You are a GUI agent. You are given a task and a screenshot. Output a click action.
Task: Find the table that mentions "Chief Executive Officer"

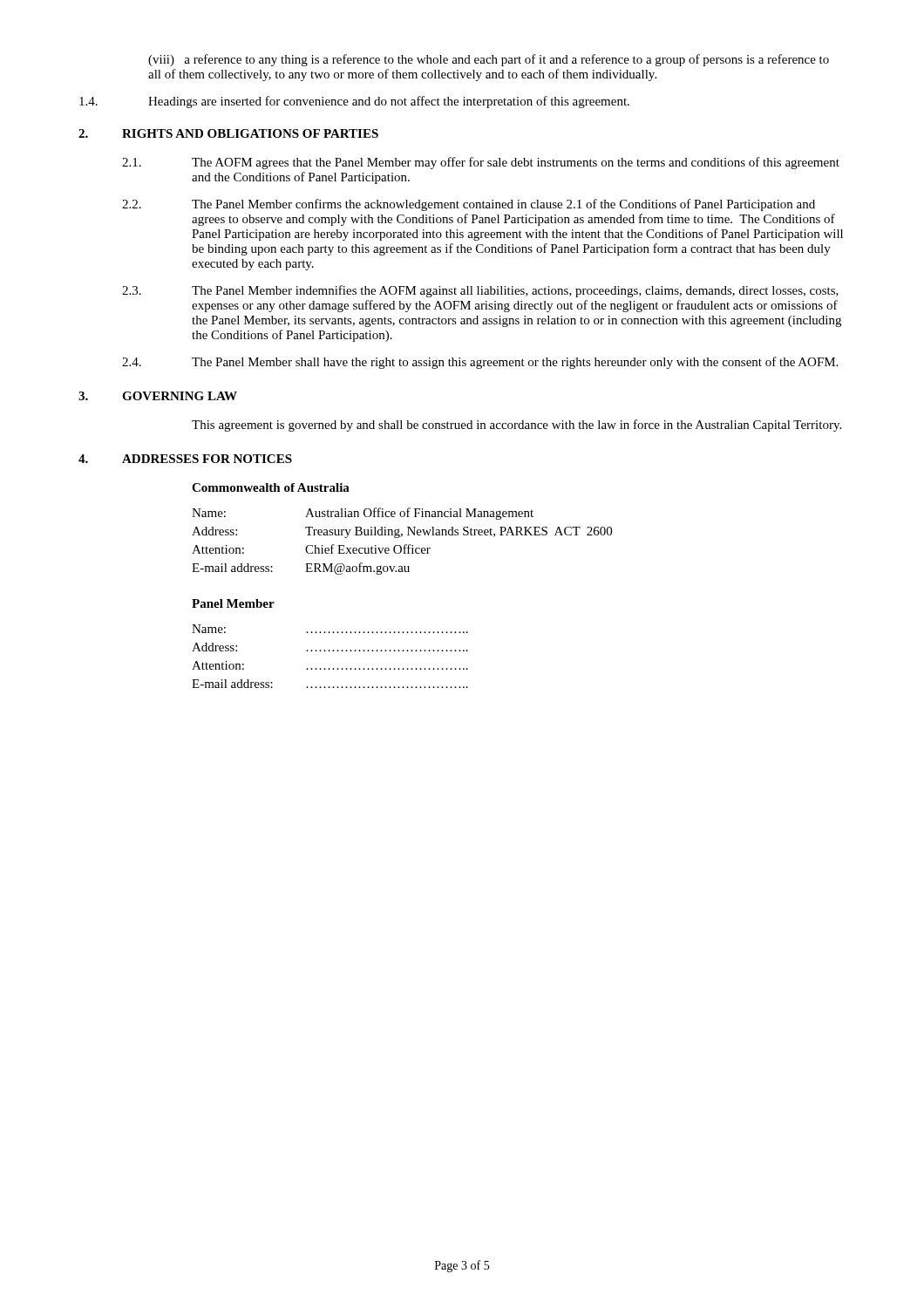pos(462,541)
